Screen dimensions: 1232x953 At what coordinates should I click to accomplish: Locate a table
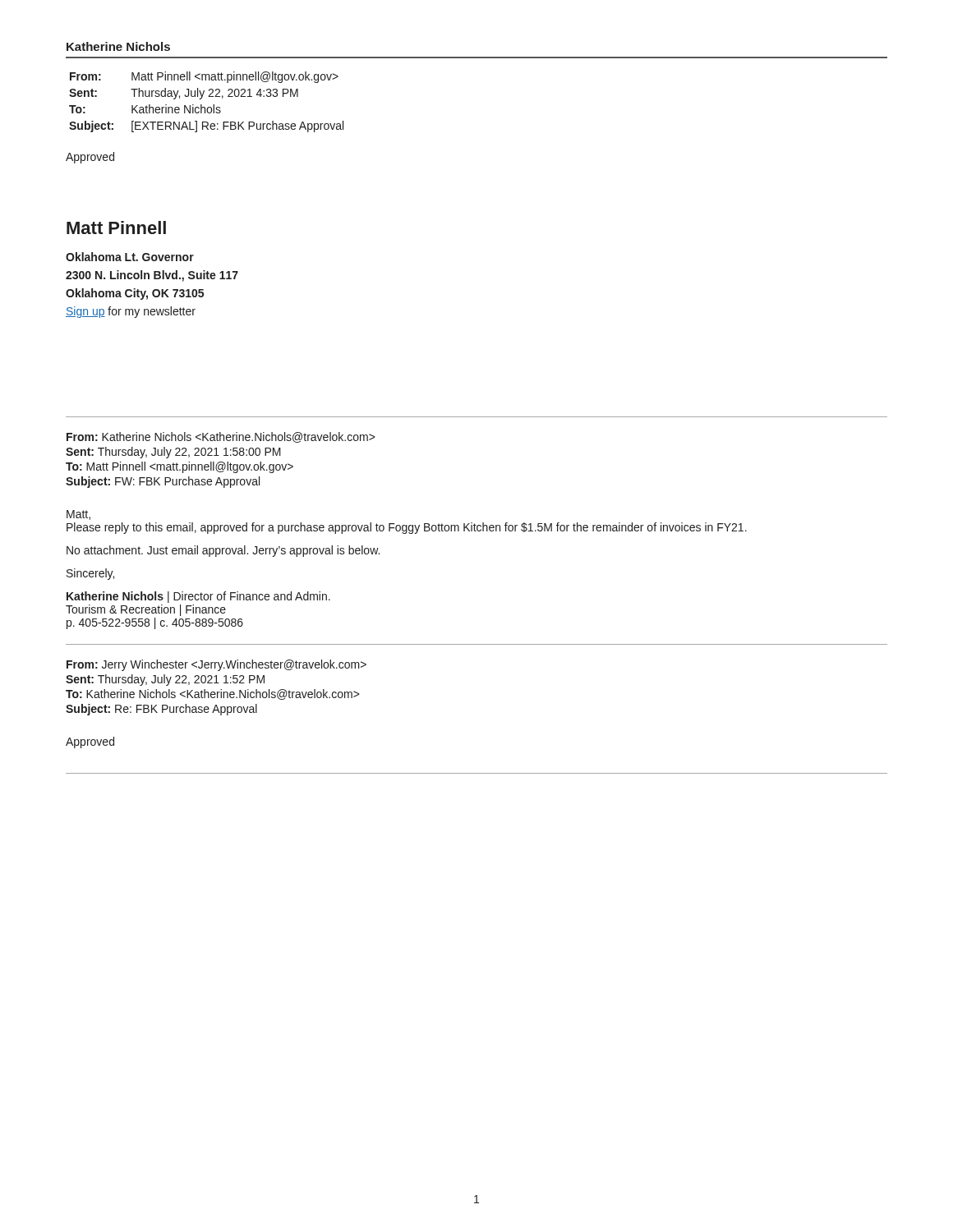(x=476, y=101)
